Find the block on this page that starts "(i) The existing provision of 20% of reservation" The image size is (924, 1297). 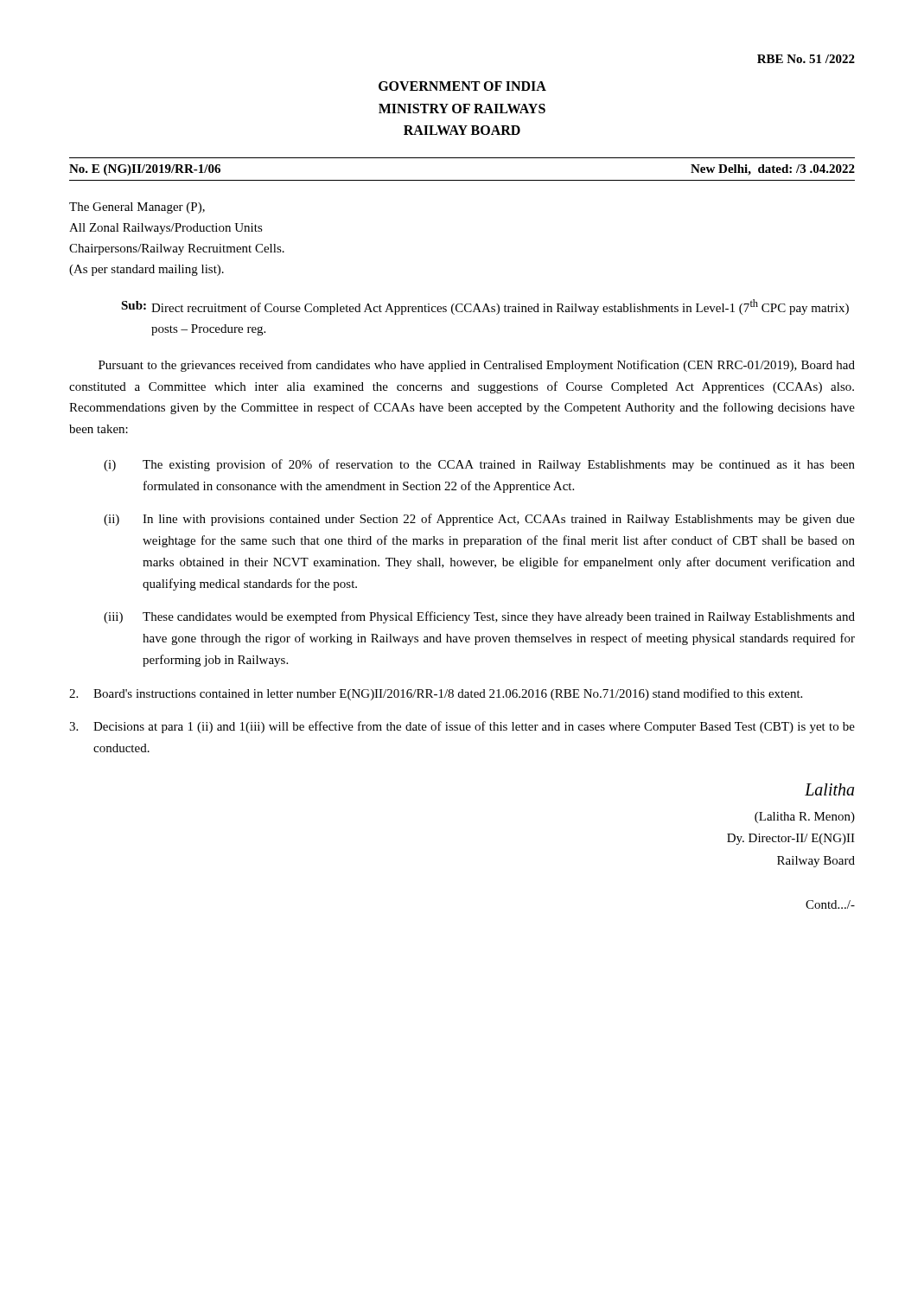[x=479, y=475]
